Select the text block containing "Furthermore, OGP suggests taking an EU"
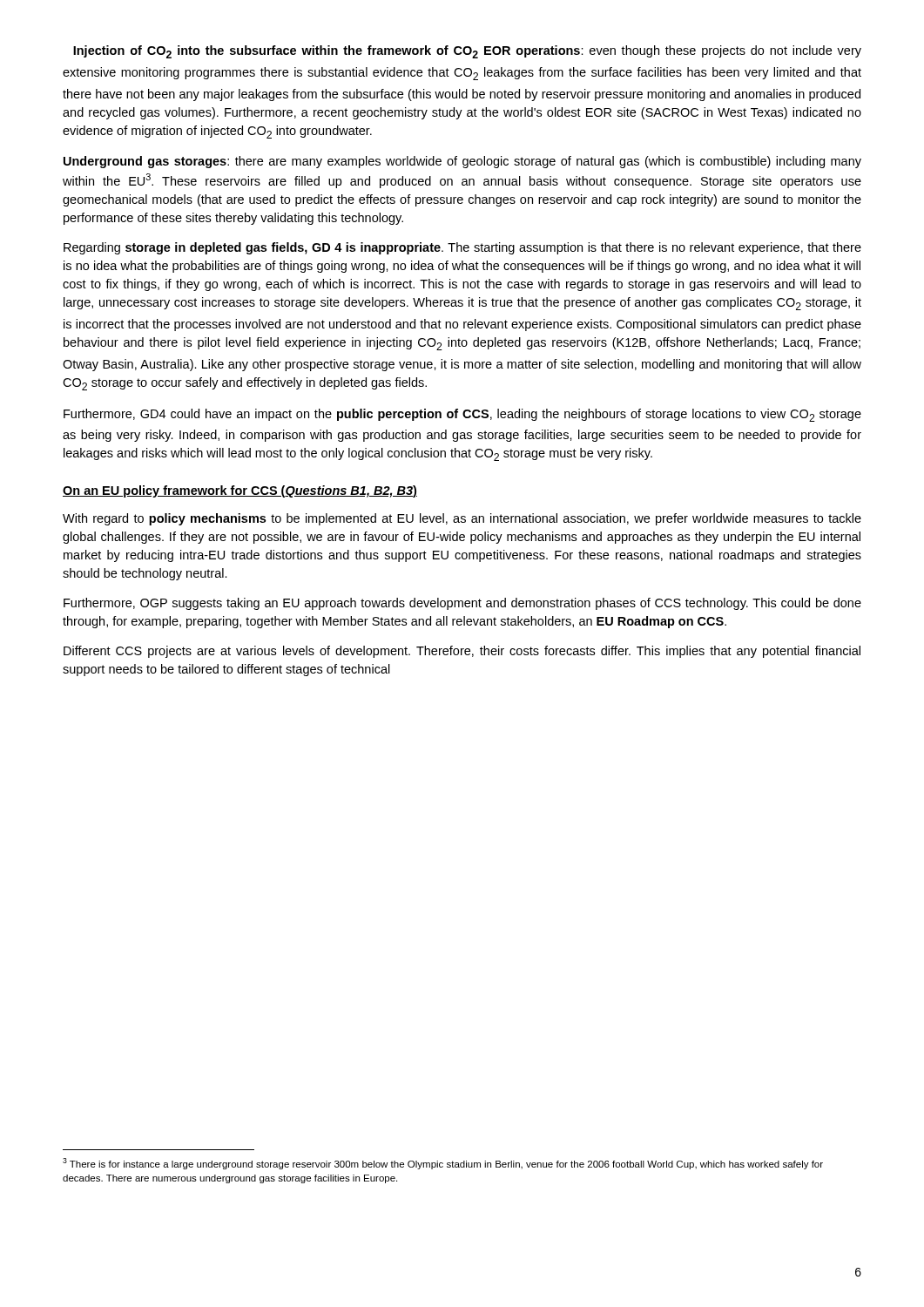The image size is (924, 1307). pos(462,612)
